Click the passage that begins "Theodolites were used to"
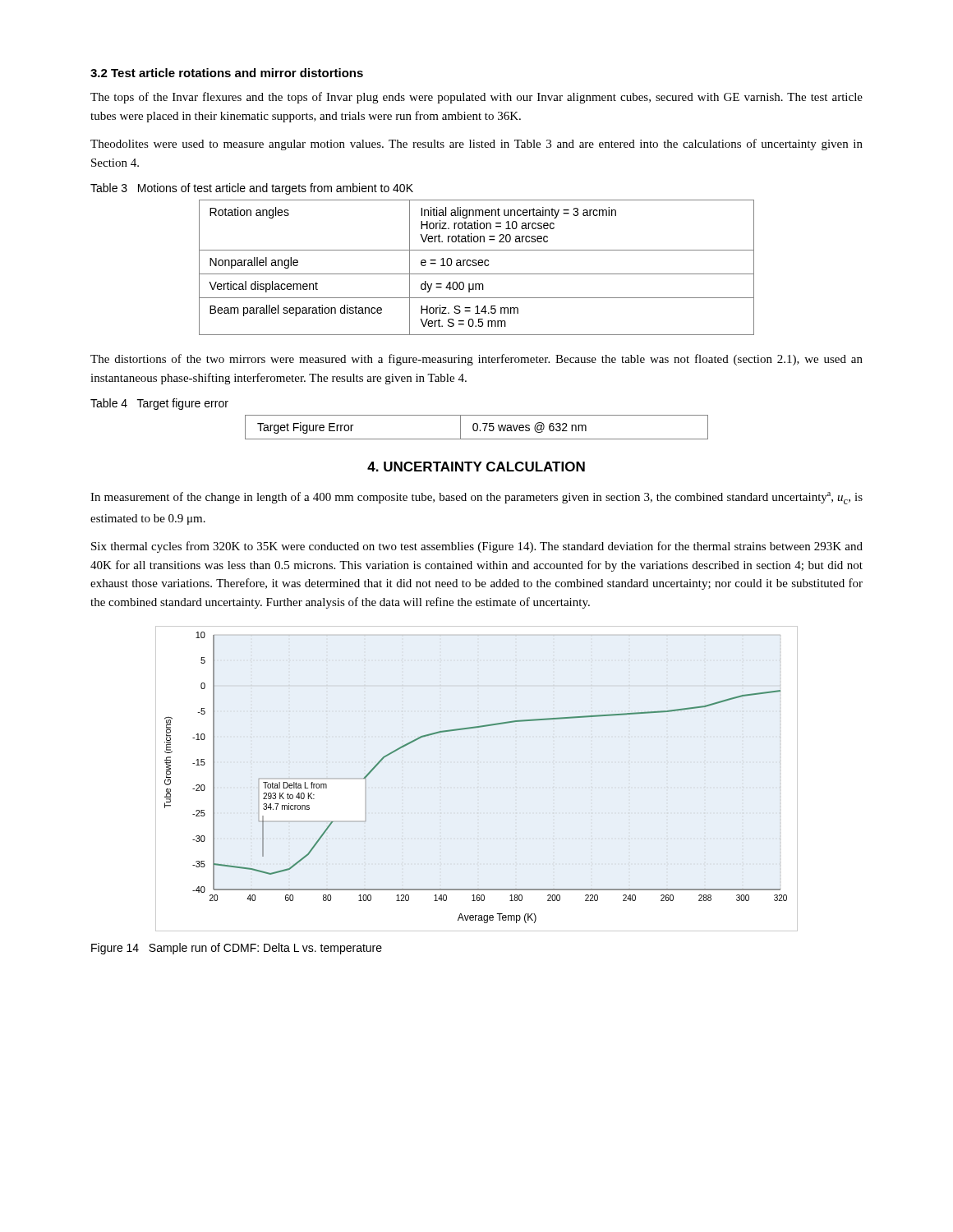The height and width of the screenshot is (1232, 953). tap(476, 153)
